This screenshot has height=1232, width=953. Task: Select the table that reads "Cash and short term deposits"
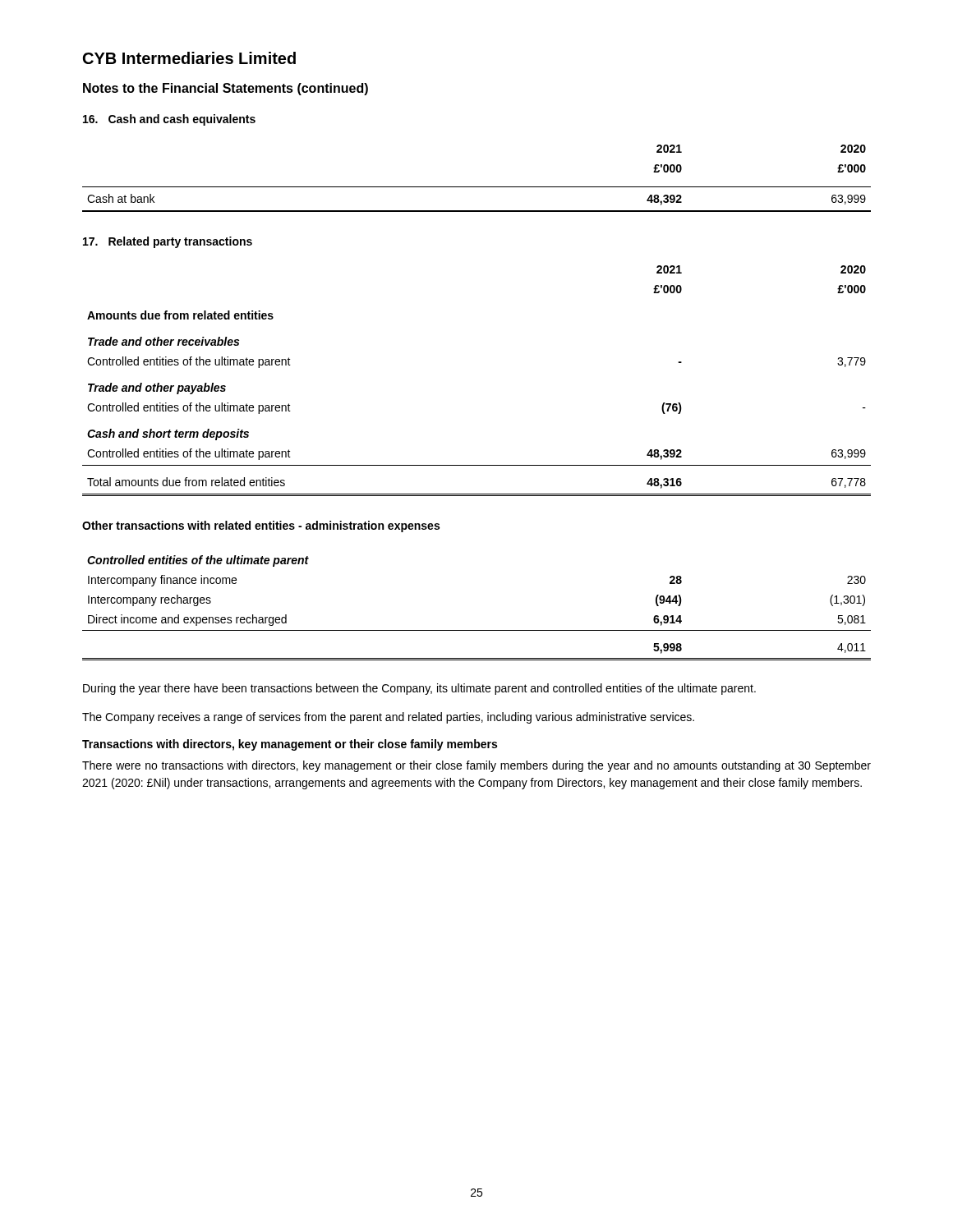(x=476, y=377)
